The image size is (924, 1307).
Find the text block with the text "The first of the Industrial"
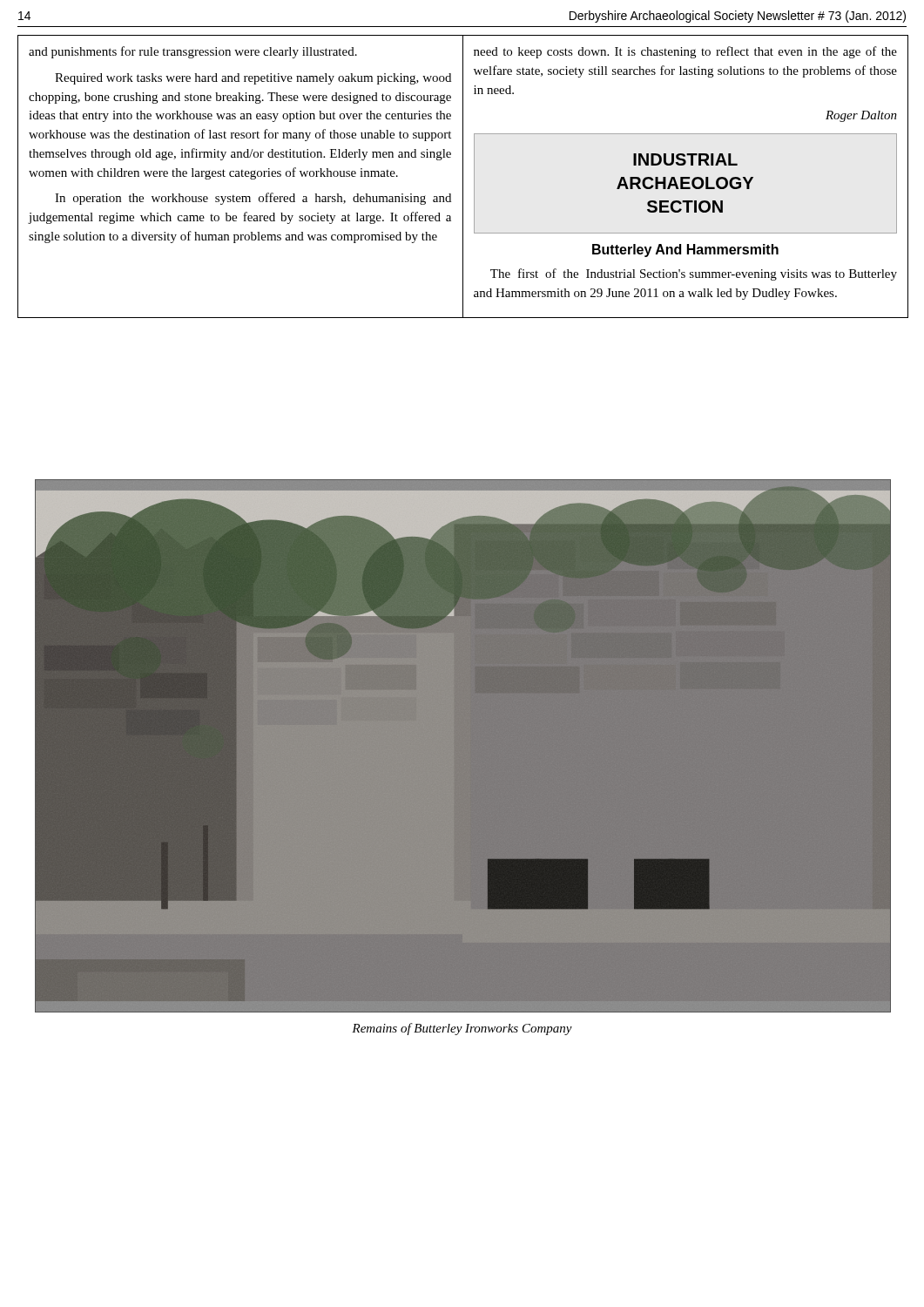pos(685,284)
